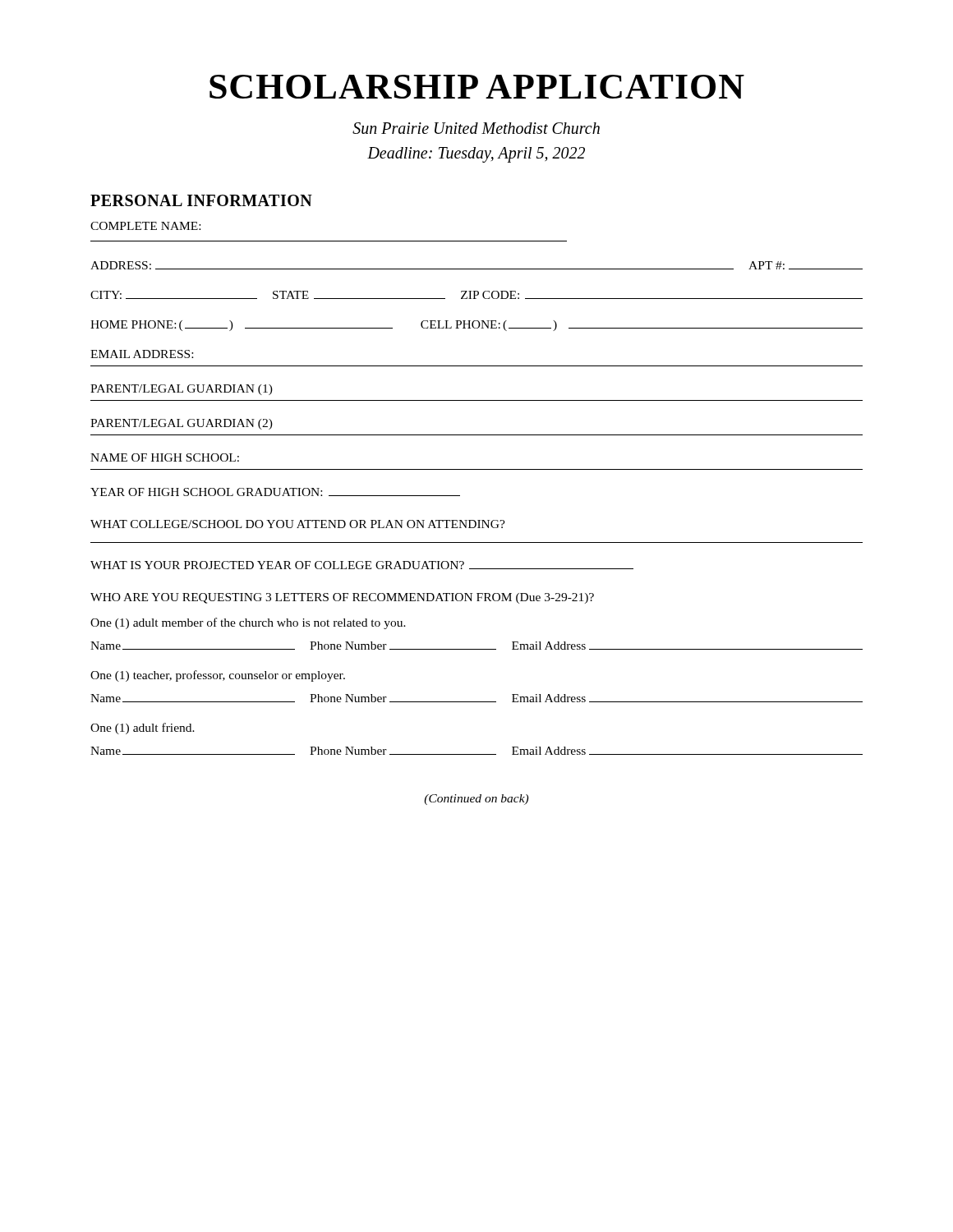Point to "NAME OF HIGH SCHOOL:"
This screenshot has height=1232, width=953.
tap(476, 460)
